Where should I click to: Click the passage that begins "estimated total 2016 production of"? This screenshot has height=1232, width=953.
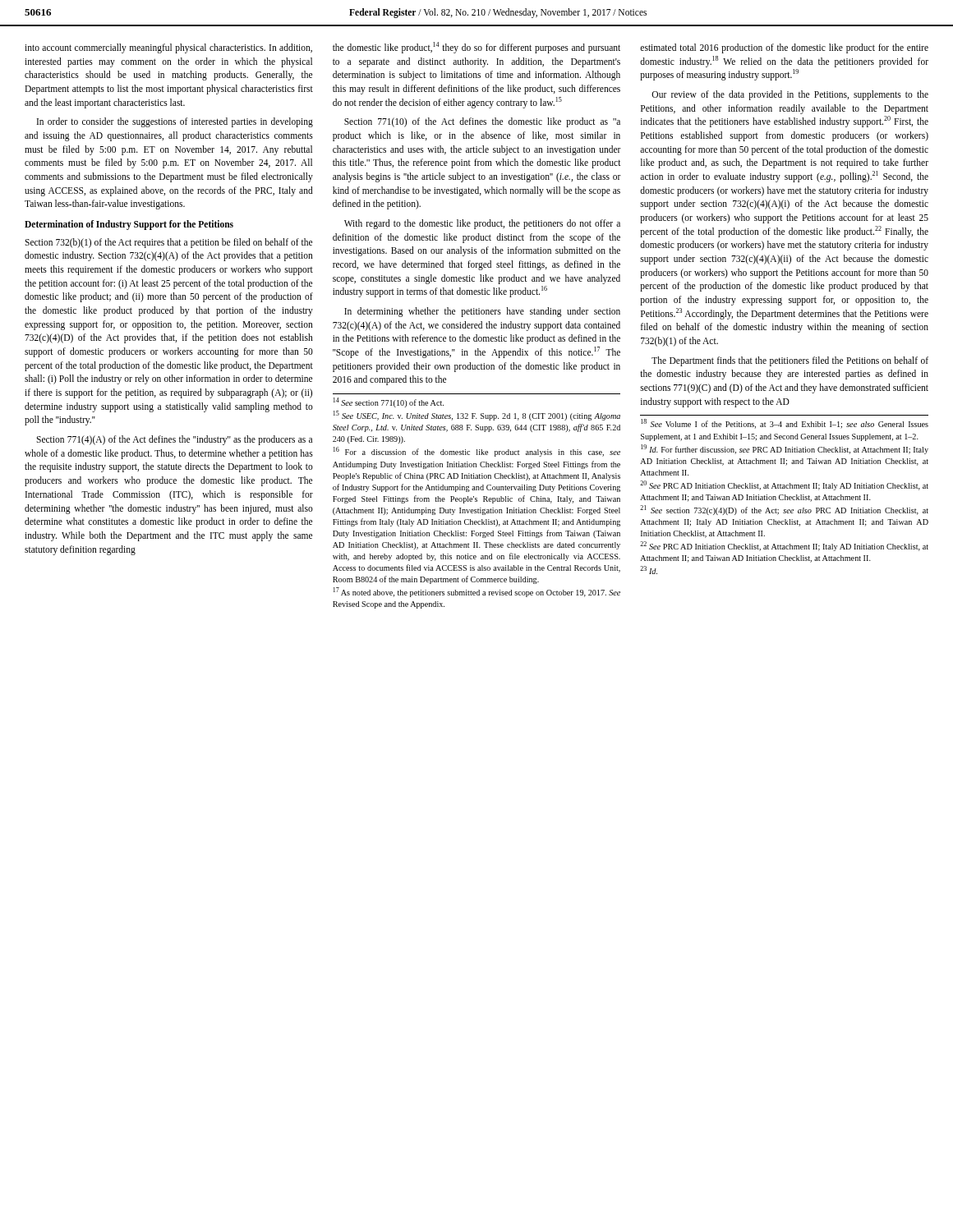tap(784, 225)
